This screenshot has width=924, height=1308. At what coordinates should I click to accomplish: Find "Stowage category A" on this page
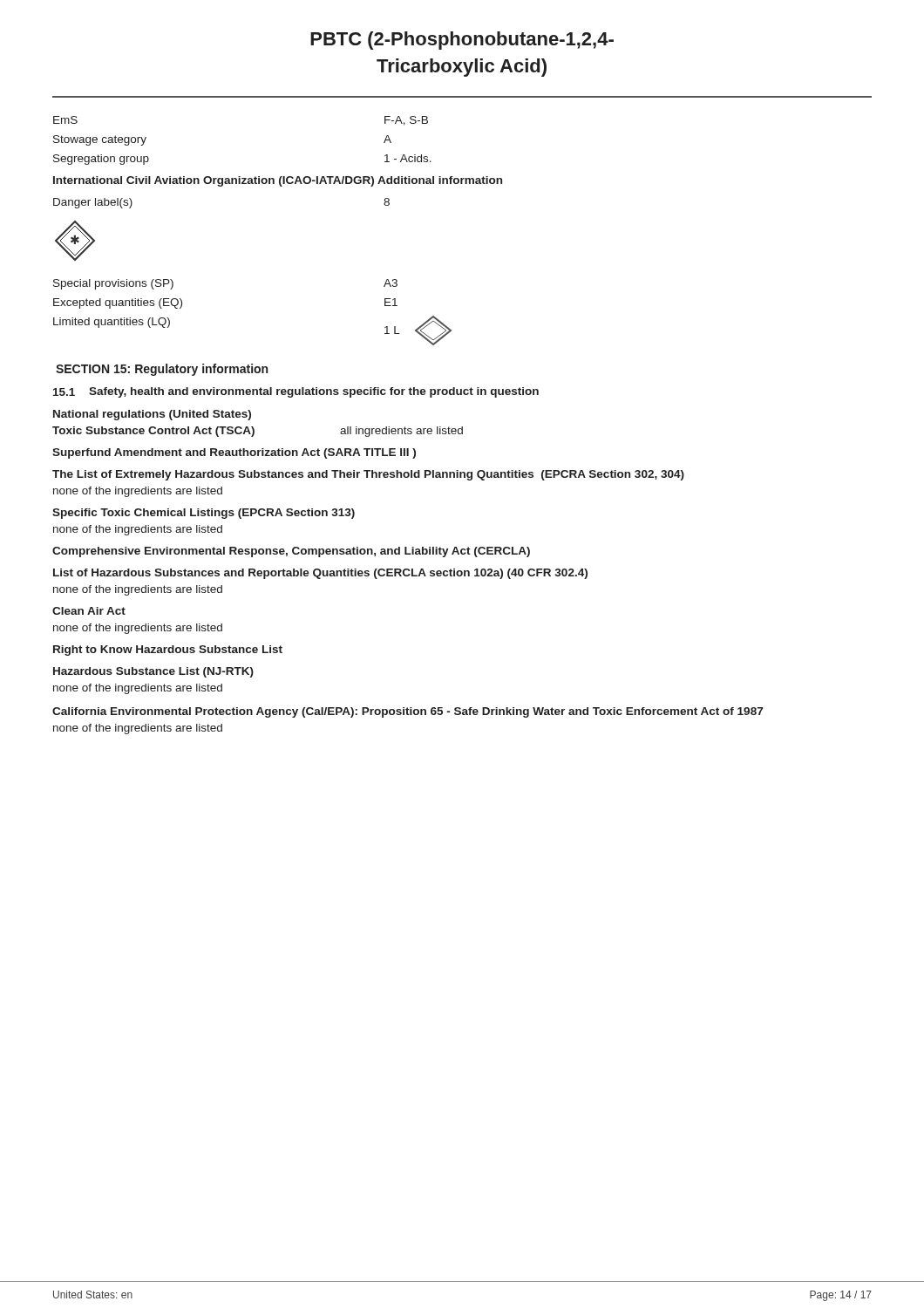tap(95, 140)
